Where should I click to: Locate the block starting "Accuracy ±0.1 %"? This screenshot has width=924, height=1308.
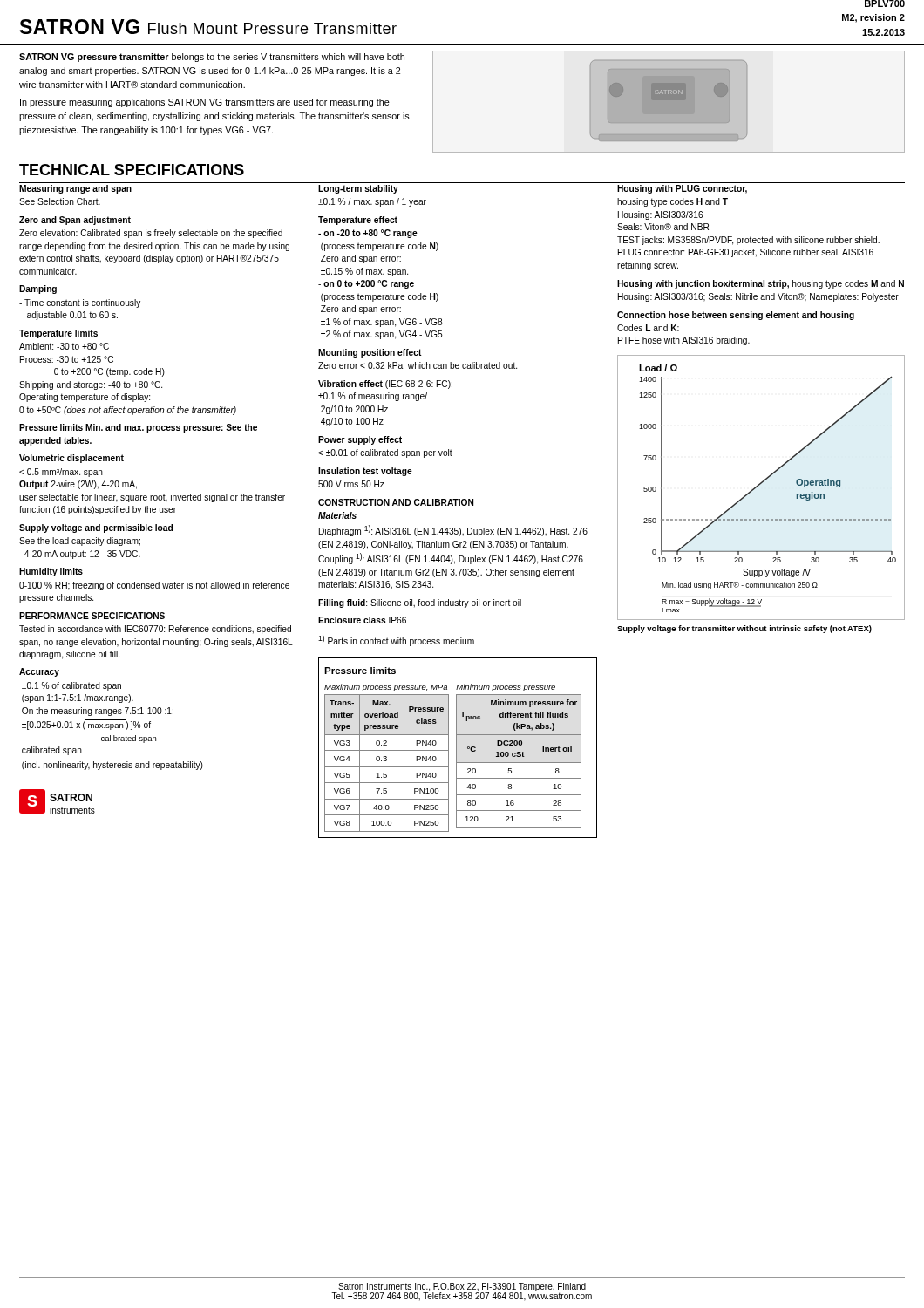coord(159,719)
